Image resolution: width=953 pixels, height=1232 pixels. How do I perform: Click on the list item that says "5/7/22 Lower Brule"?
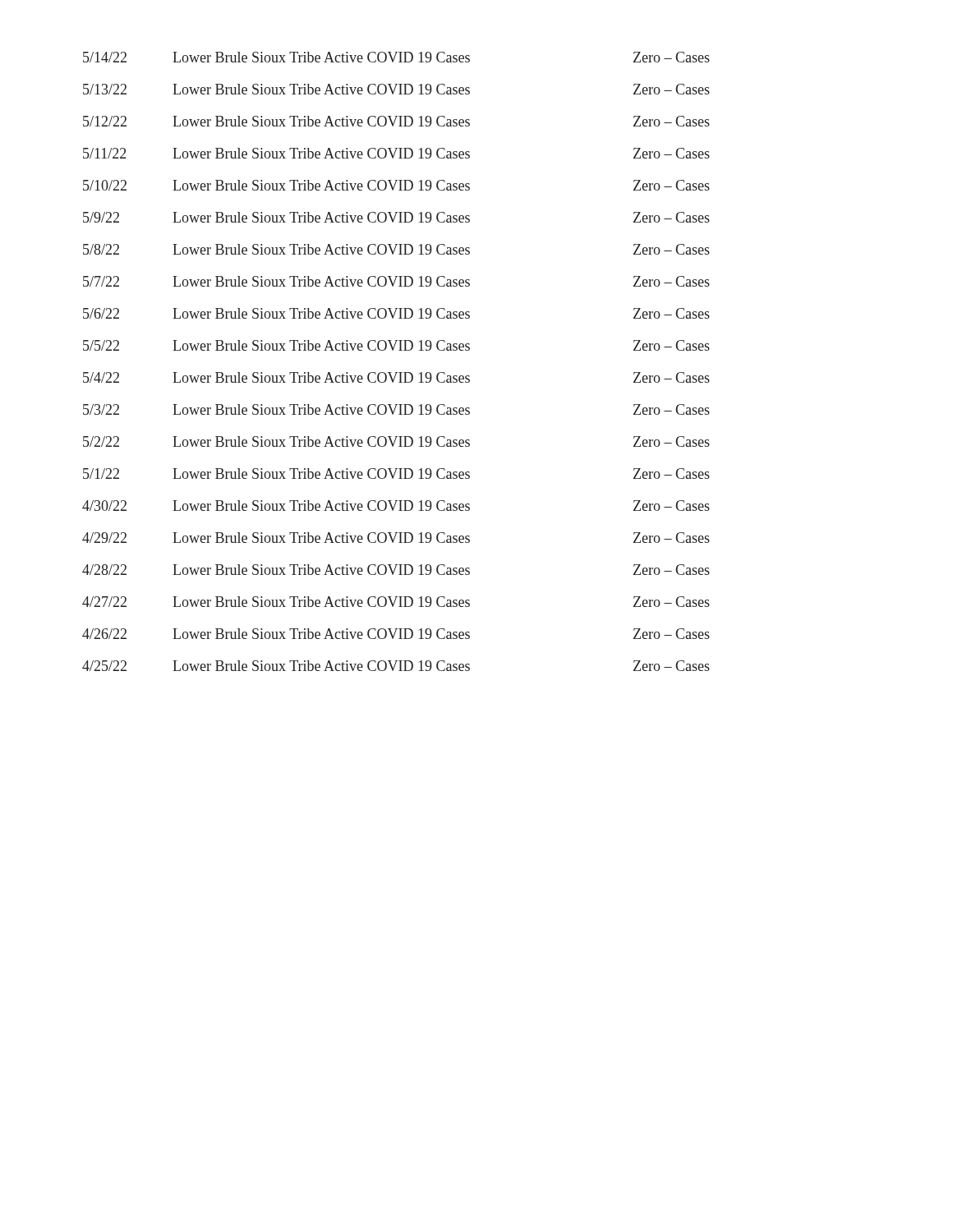[x=396, y=282]
